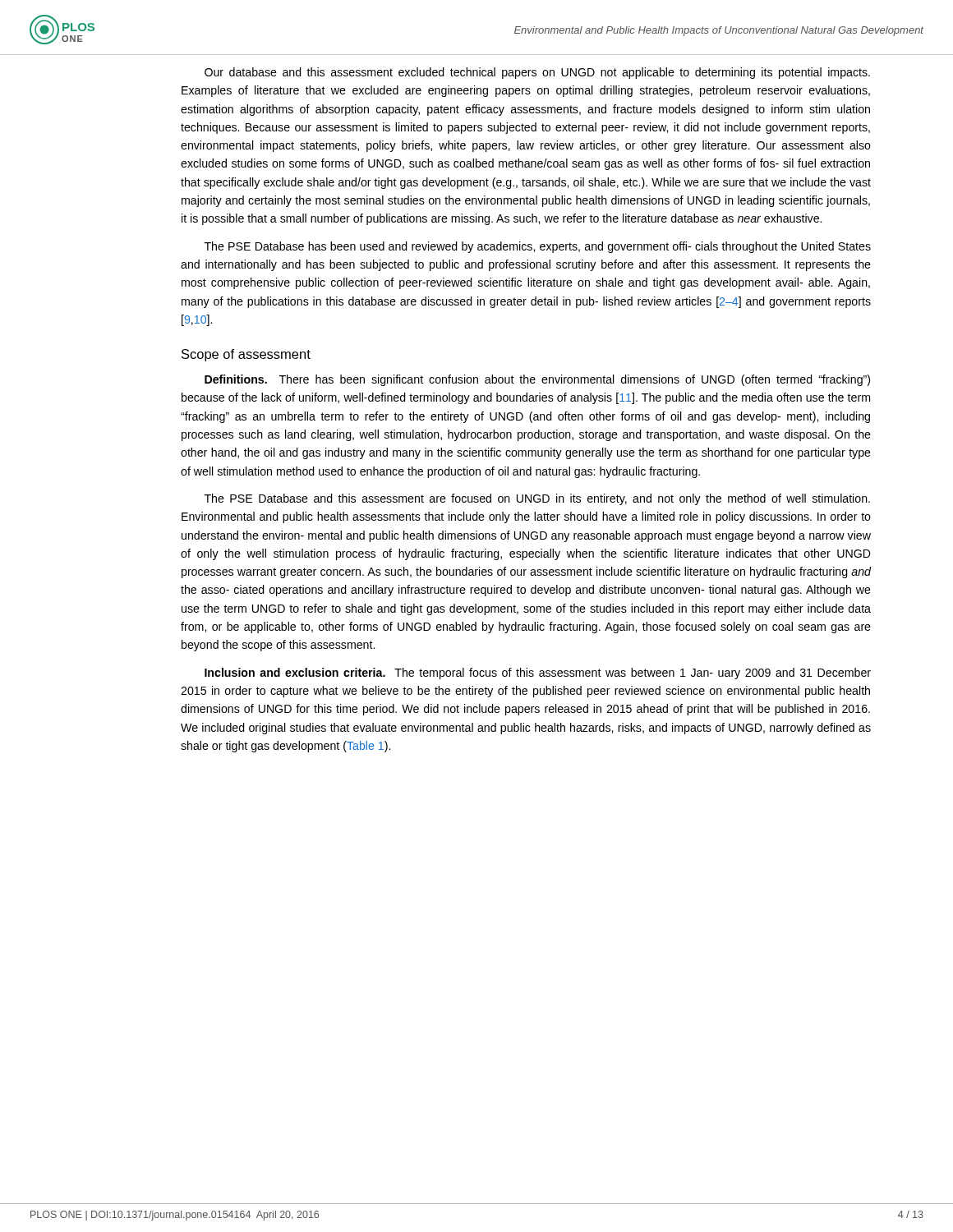Click on the region starting "Inclusion and exclusion criteria. The temporal"
The width and height of the screenshot is (953, 1232).
tap(526, 709)
